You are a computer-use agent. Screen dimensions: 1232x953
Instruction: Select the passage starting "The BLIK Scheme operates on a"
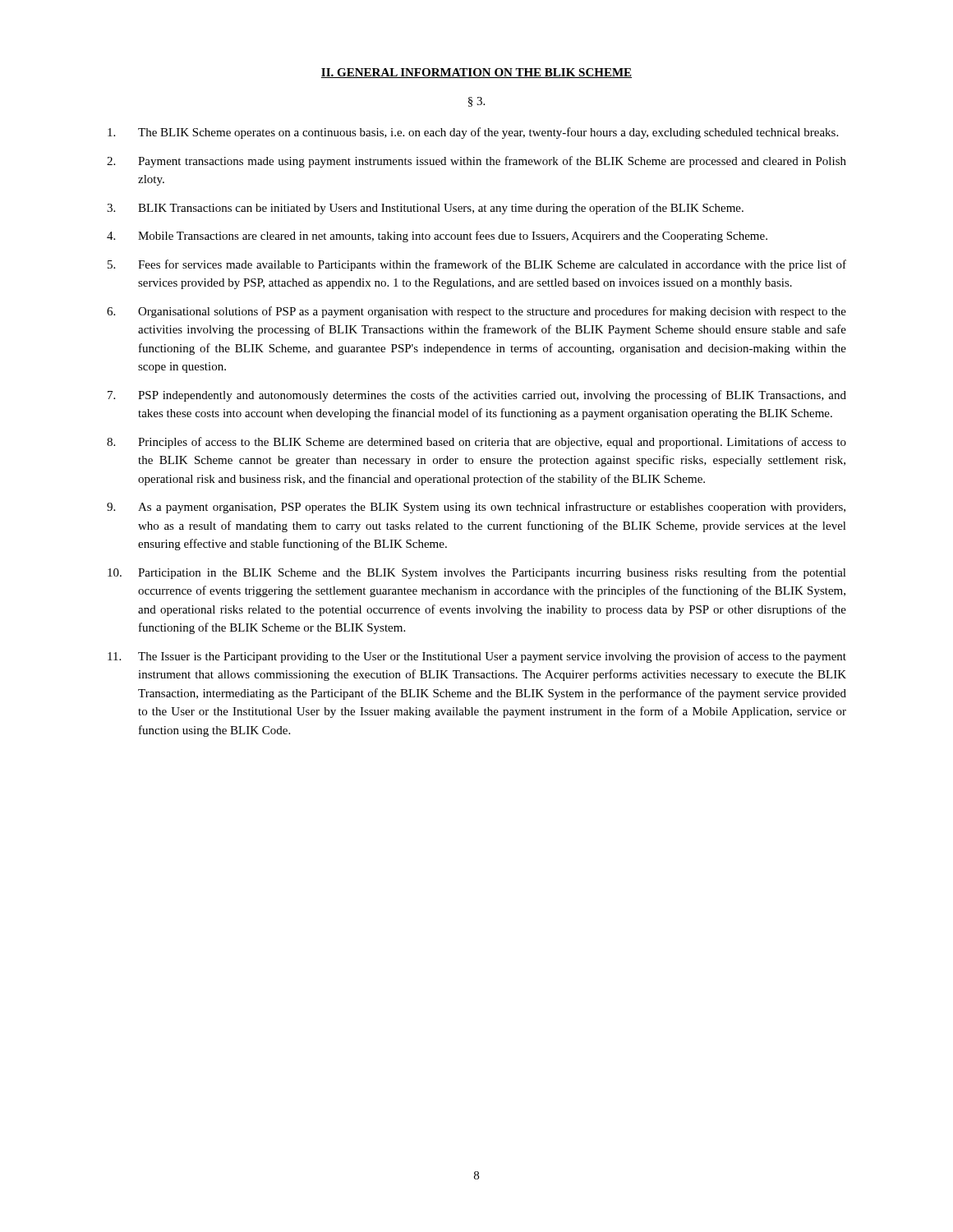pyautogui.click(x=476, y=132)
